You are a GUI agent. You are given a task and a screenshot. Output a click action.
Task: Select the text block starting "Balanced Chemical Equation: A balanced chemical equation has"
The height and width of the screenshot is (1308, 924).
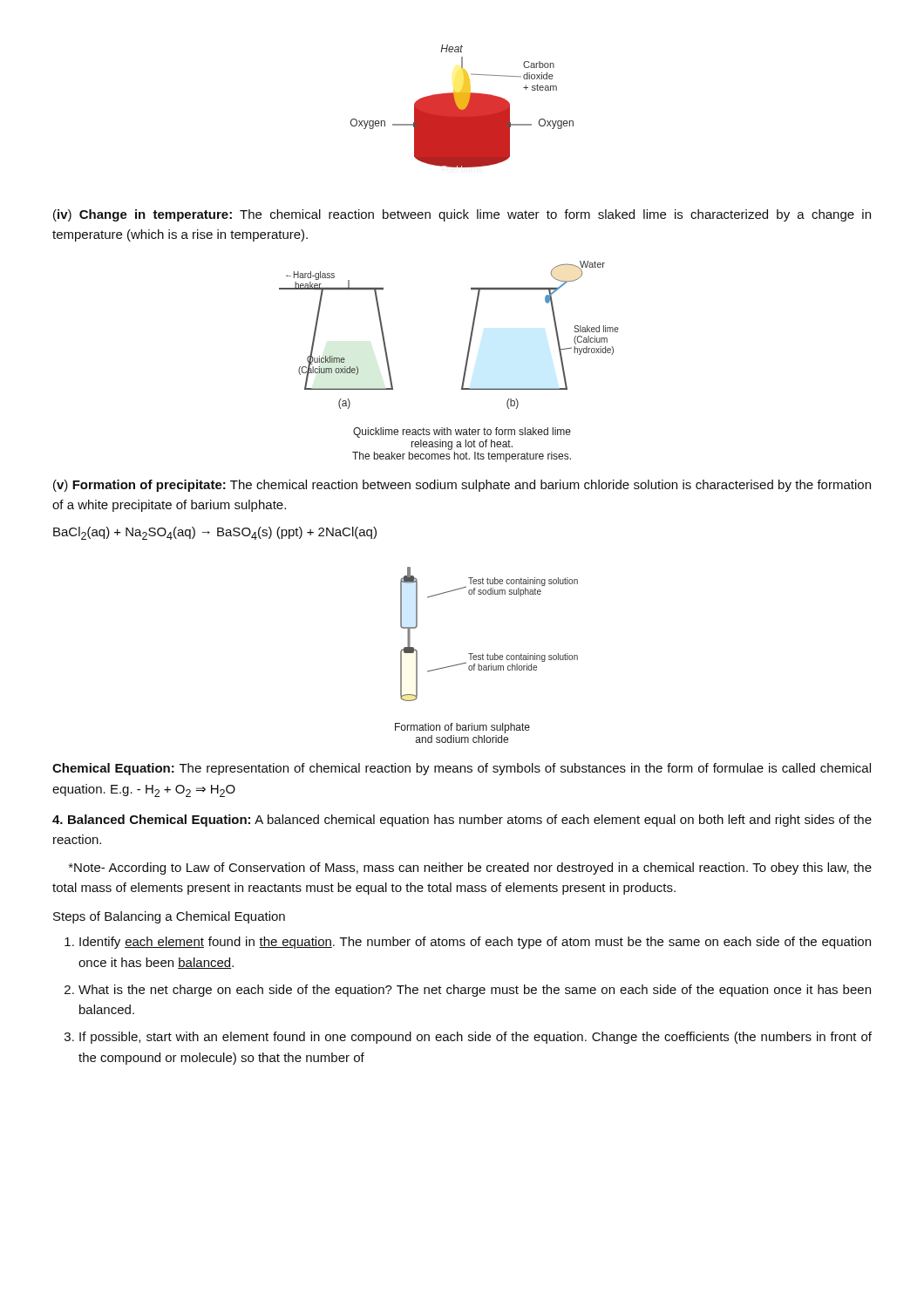pyautogui.click(x=462, y=829)
